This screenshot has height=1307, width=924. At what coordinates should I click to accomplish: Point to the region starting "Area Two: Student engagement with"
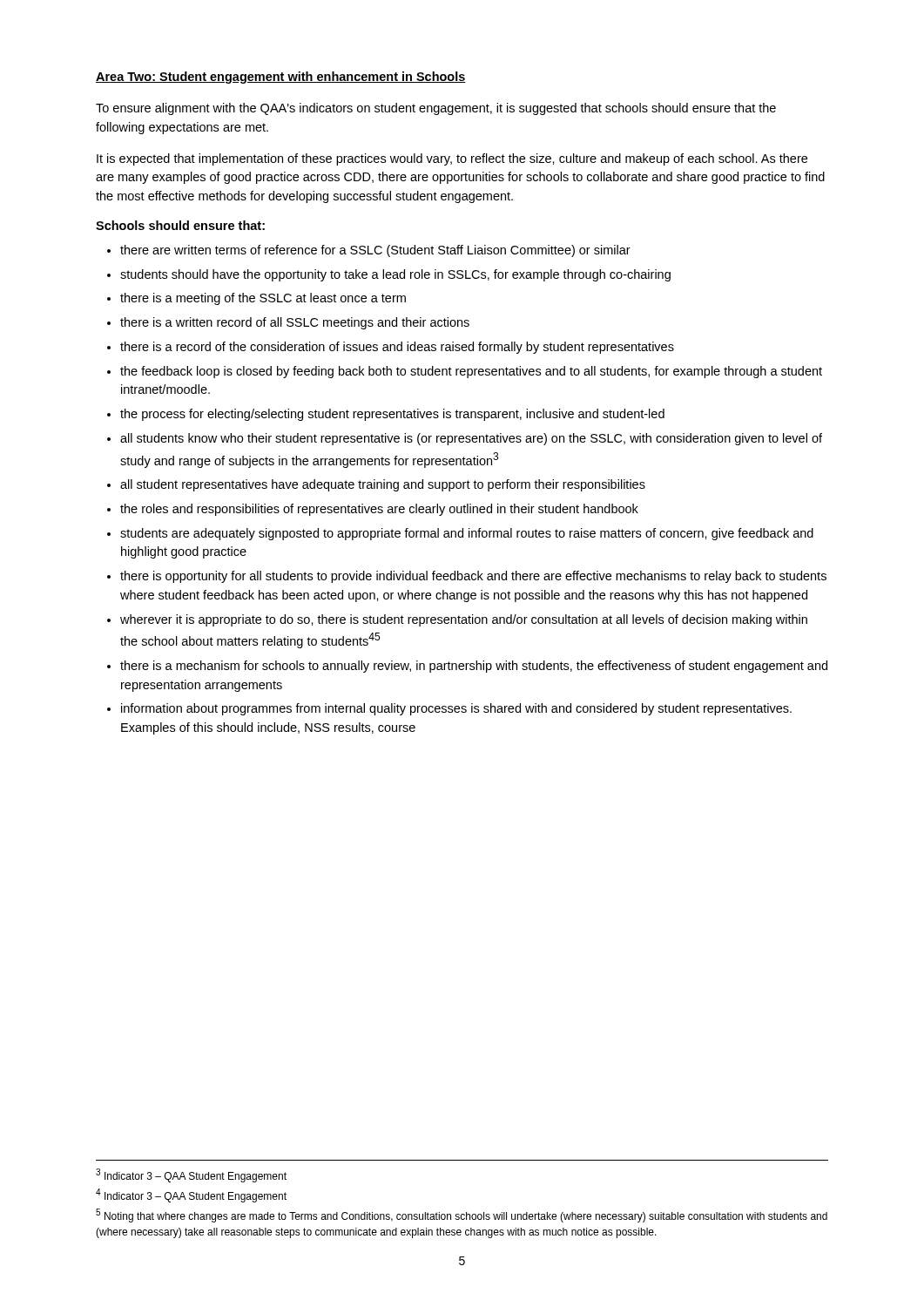(x=281, y=77)
